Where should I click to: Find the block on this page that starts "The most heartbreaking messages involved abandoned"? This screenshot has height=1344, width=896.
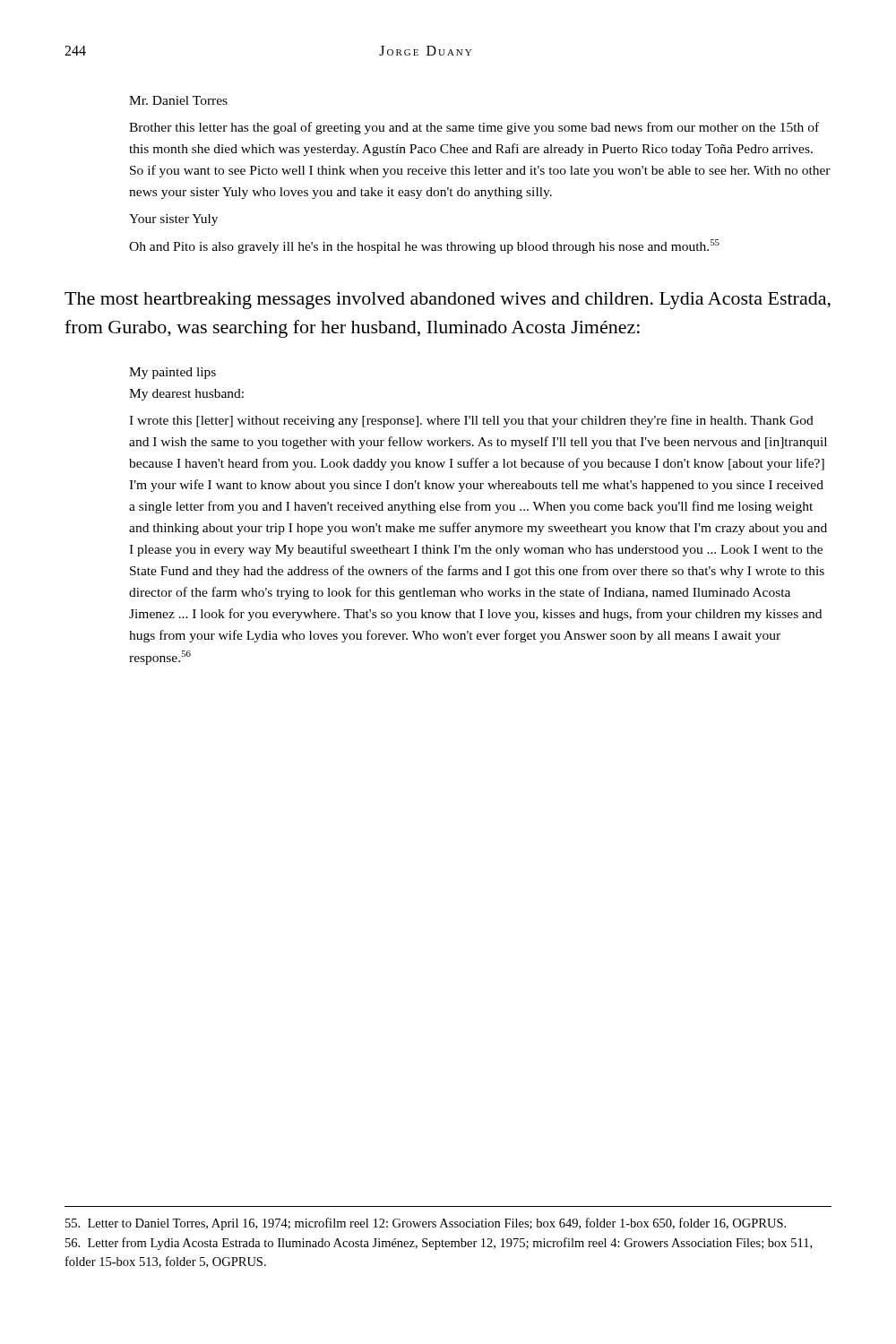click(x=448, y=313)
